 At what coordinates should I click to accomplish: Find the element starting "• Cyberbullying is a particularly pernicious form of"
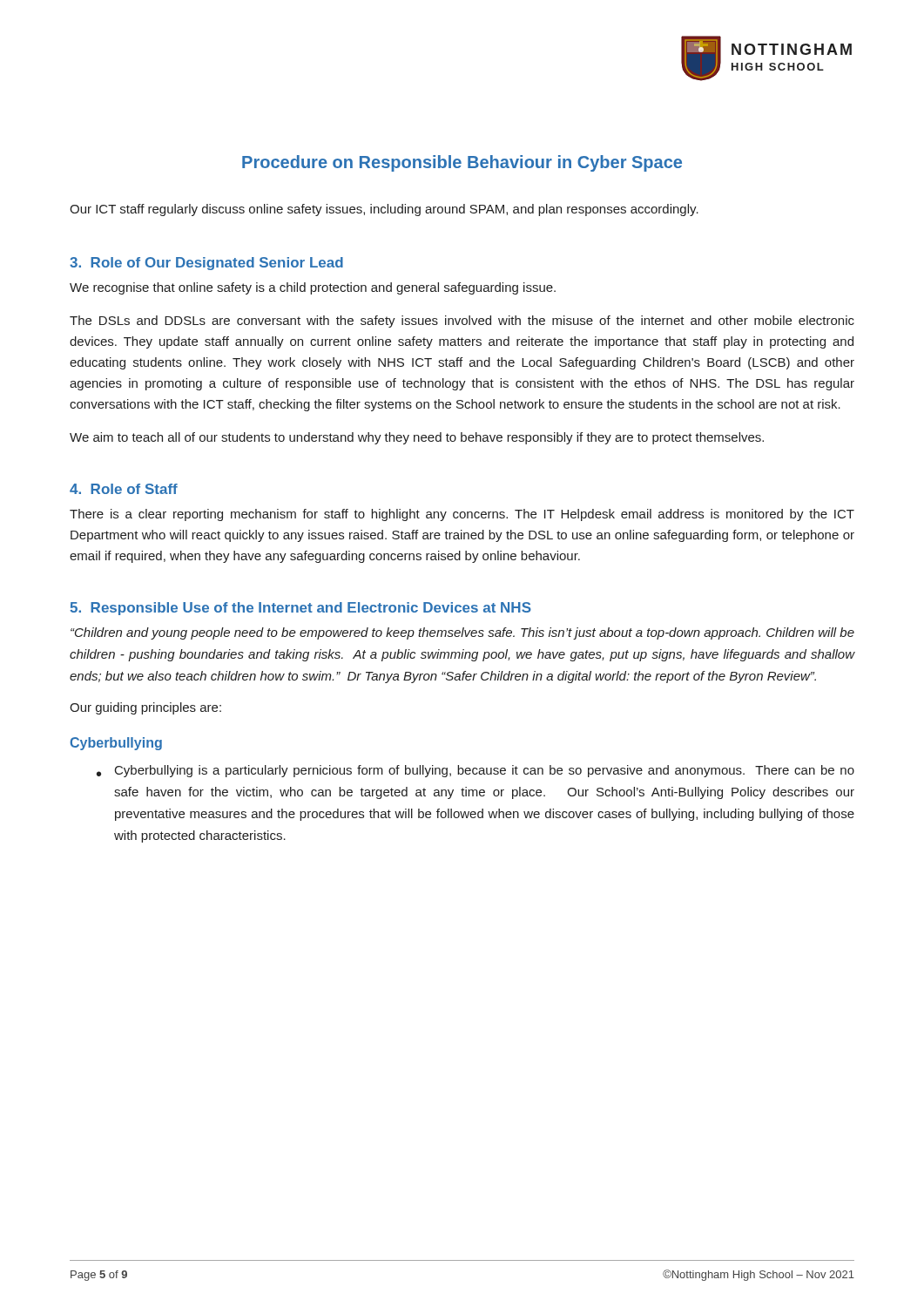click(x=475, y=803)
